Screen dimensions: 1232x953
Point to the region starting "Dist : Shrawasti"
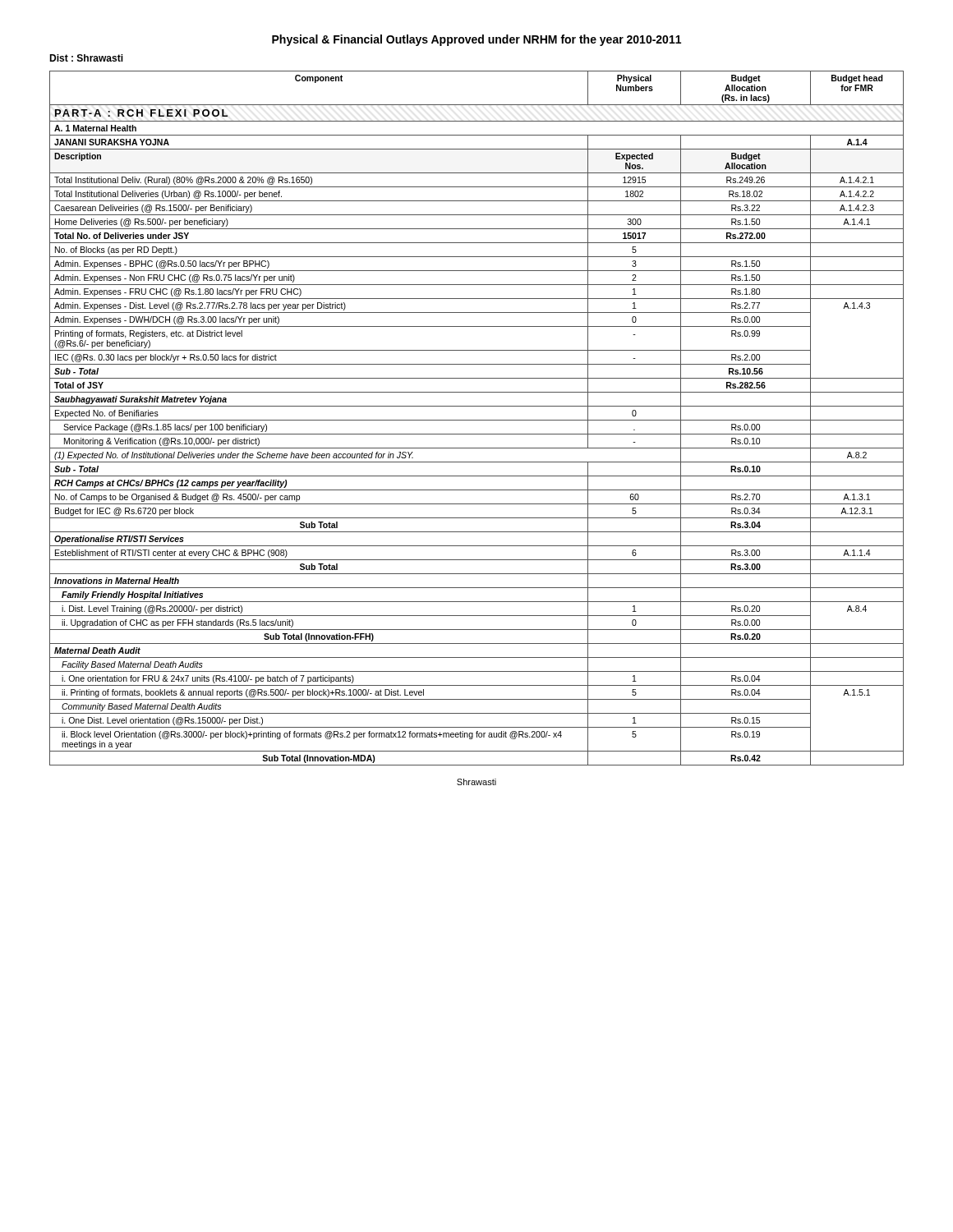pos(86,58)
